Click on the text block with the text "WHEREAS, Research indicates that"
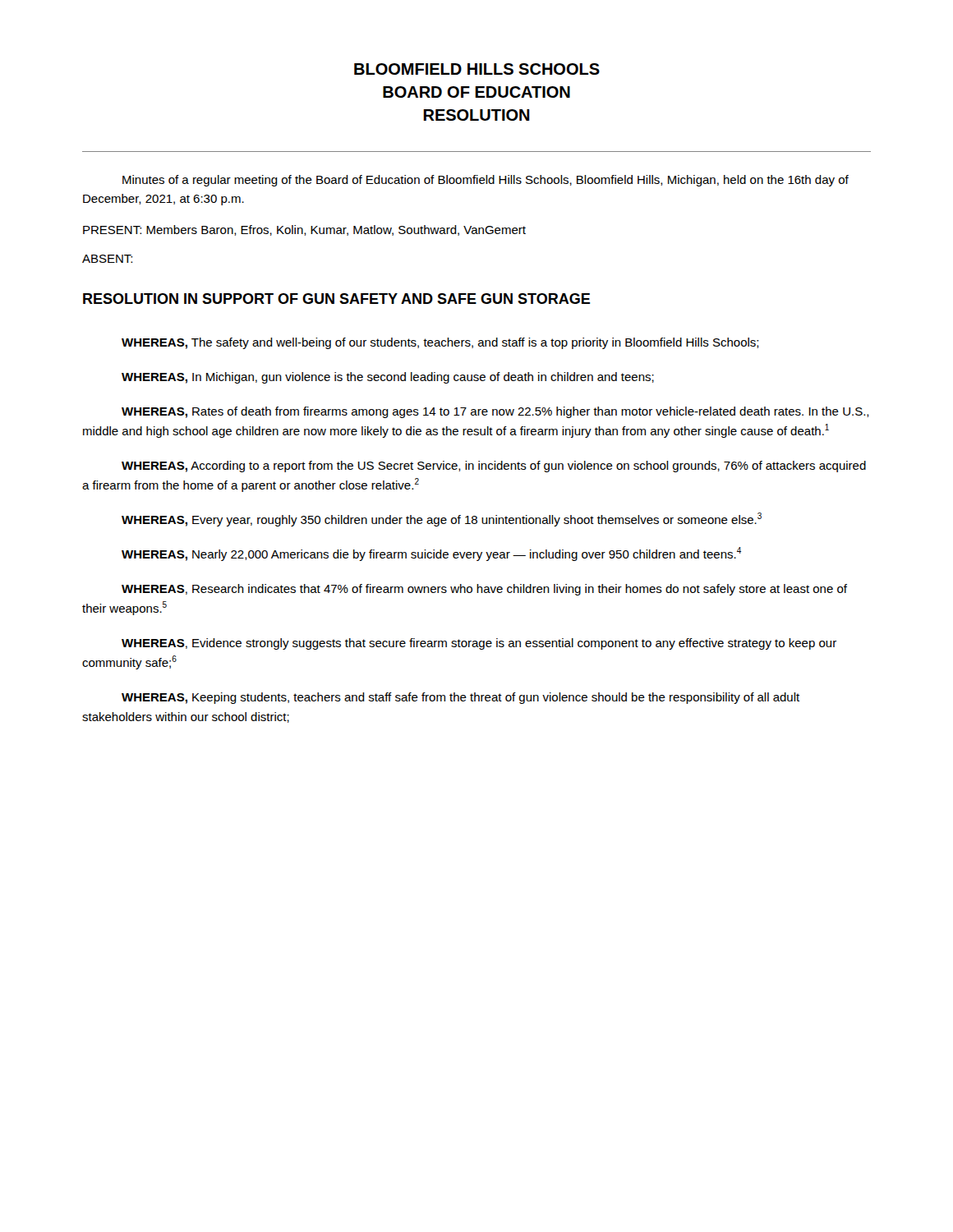The height and width of the screenshot is (1232, 953). tap(465, 598)
